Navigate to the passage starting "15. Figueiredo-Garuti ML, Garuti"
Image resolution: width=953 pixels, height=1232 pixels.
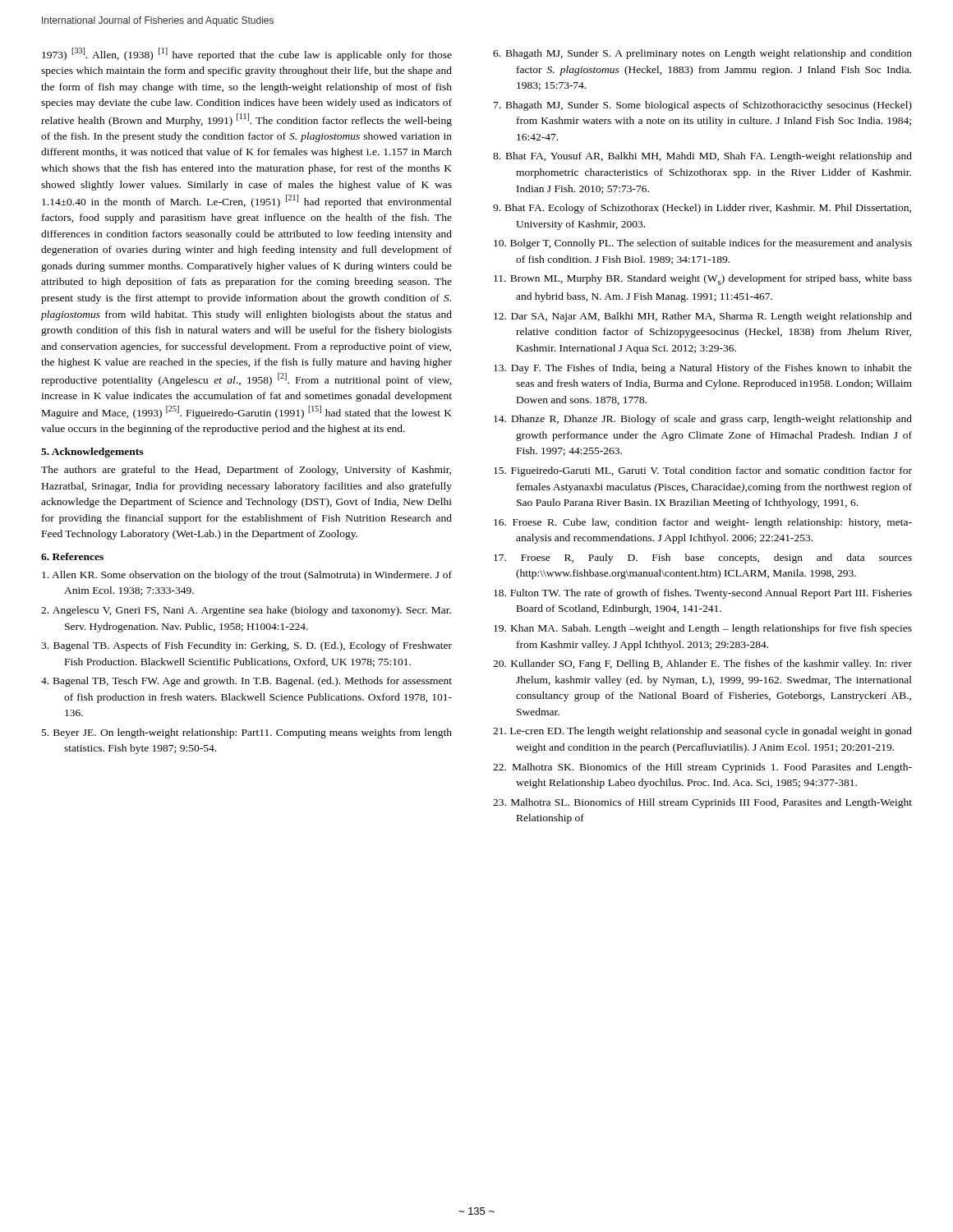[x=702, y=486]
